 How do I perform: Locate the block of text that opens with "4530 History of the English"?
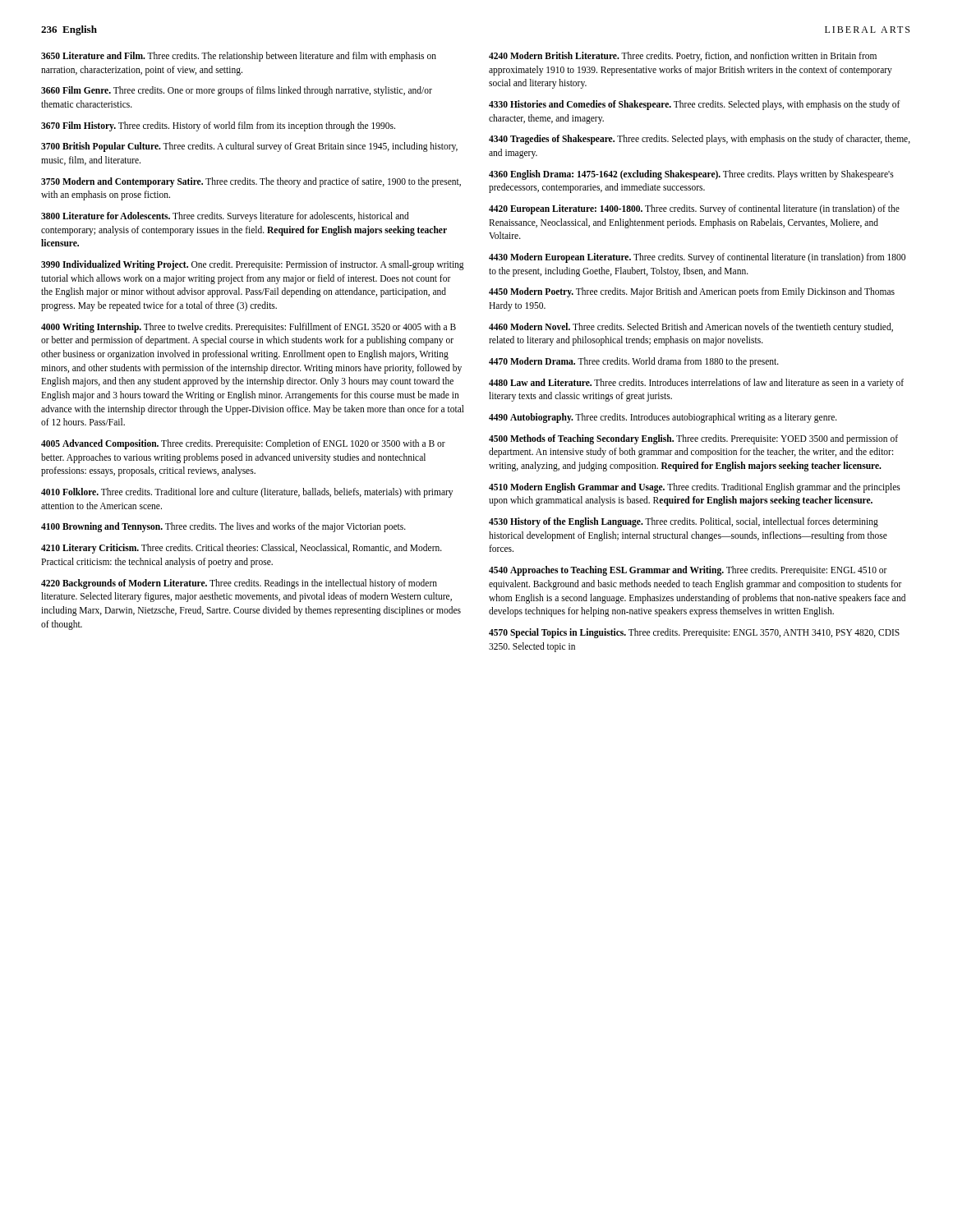click(x=688, y=535)
